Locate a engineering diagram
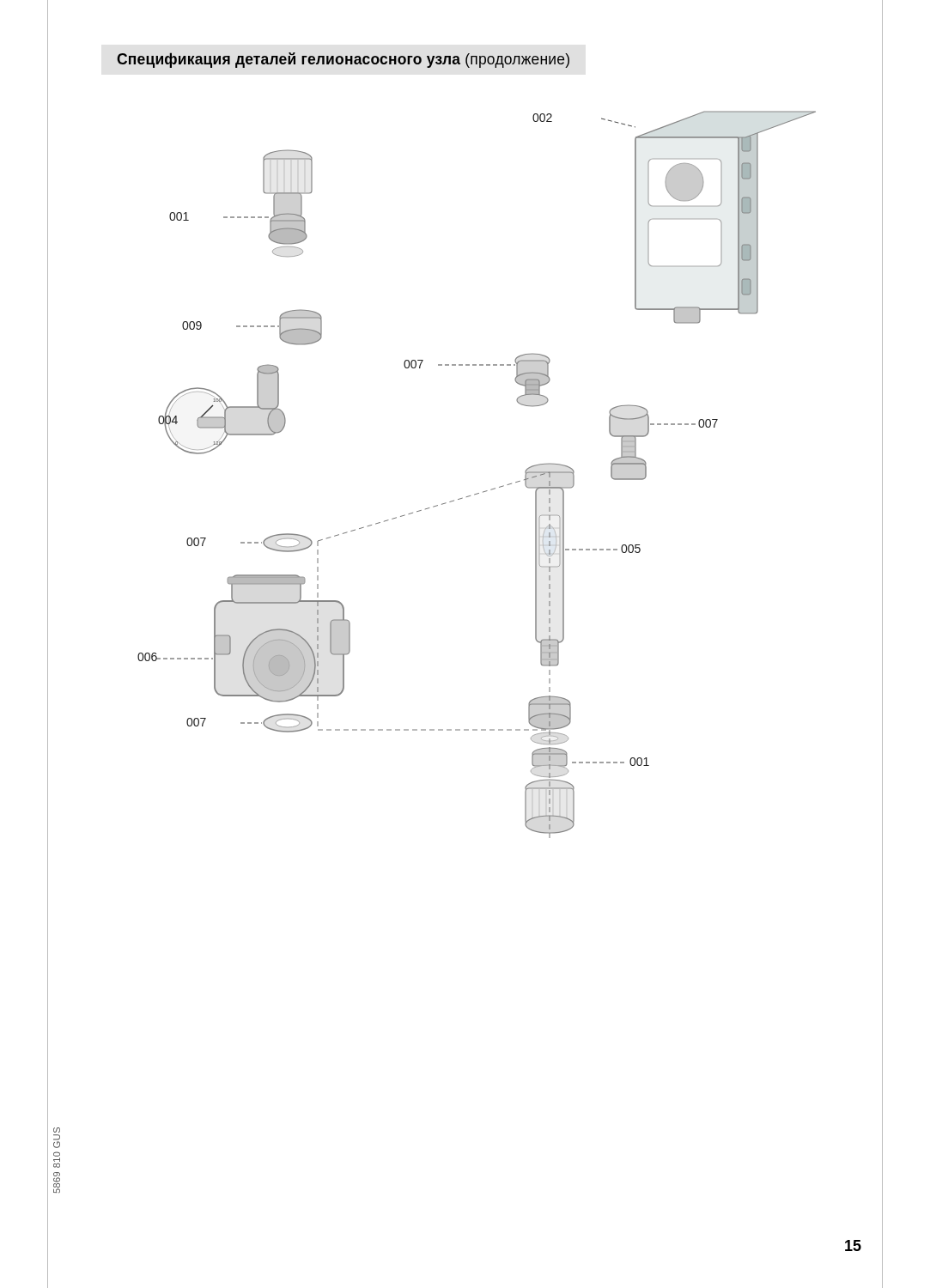The image size is (930, 1288). pos(464,622)
